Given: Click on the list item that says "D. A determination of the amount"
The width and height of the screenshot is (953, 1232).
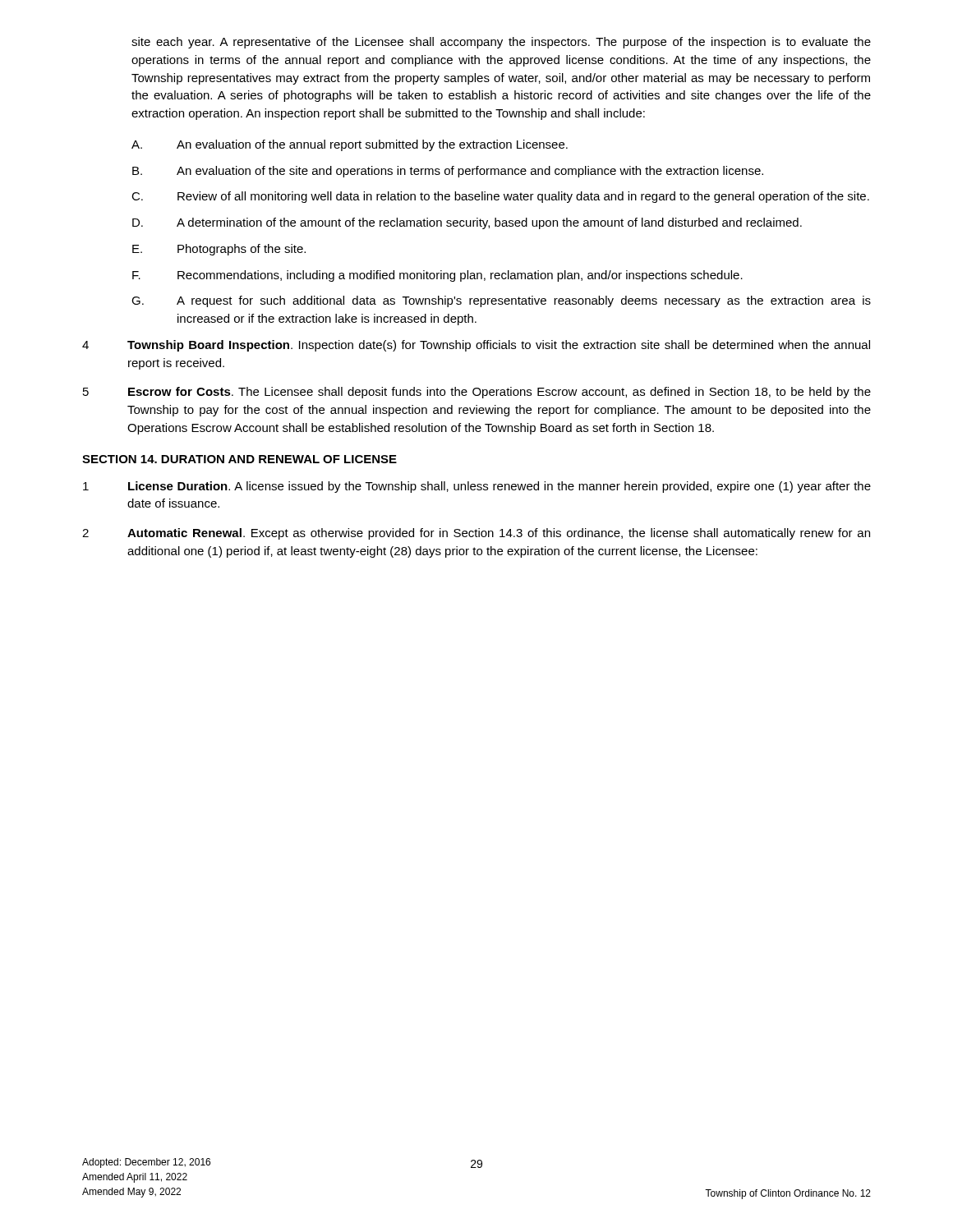Looking at the screenshot, I should click(x=501, y=222).
